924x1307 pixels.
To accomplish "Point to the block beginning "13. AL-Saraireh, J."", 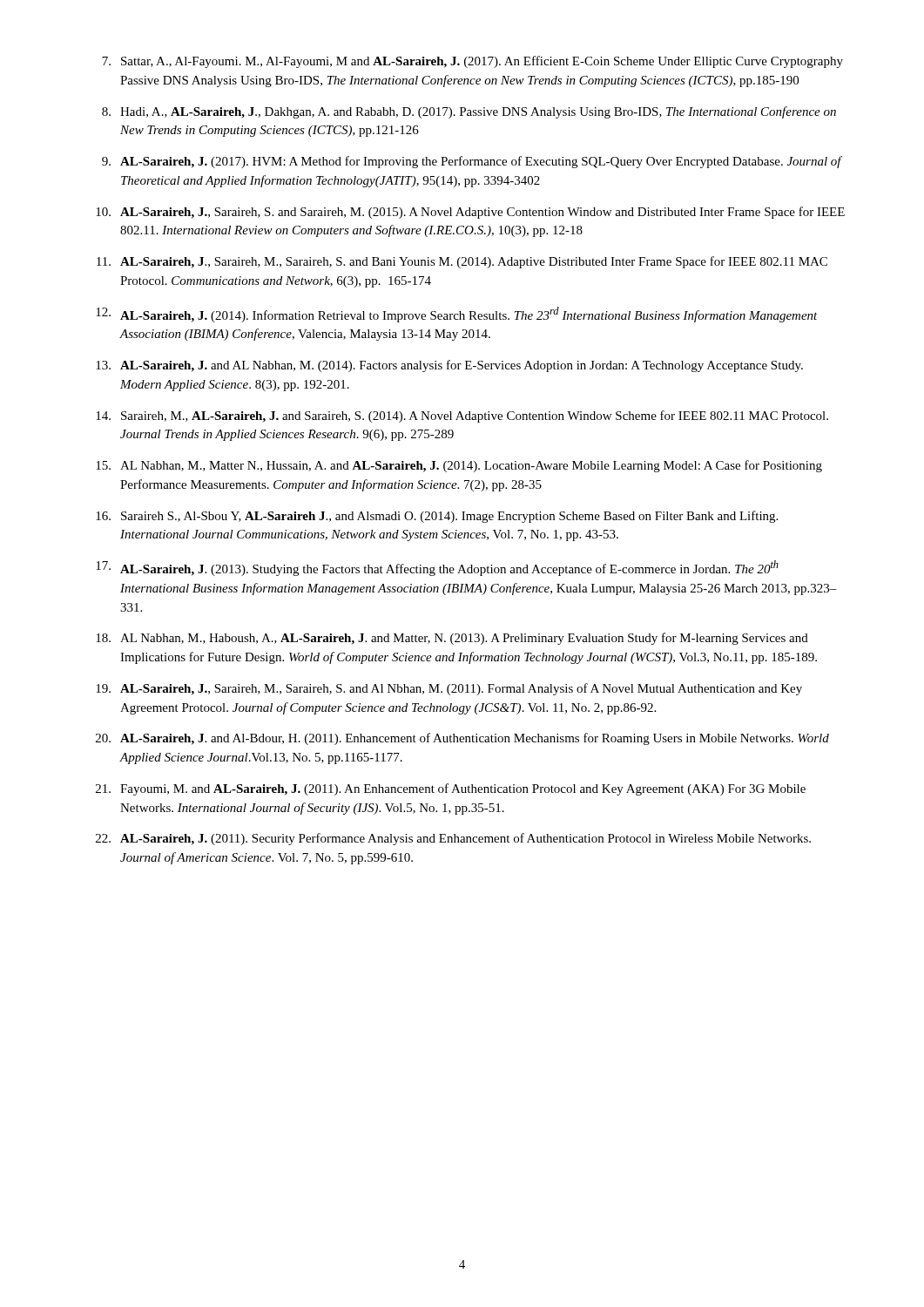I will [462, 375].
